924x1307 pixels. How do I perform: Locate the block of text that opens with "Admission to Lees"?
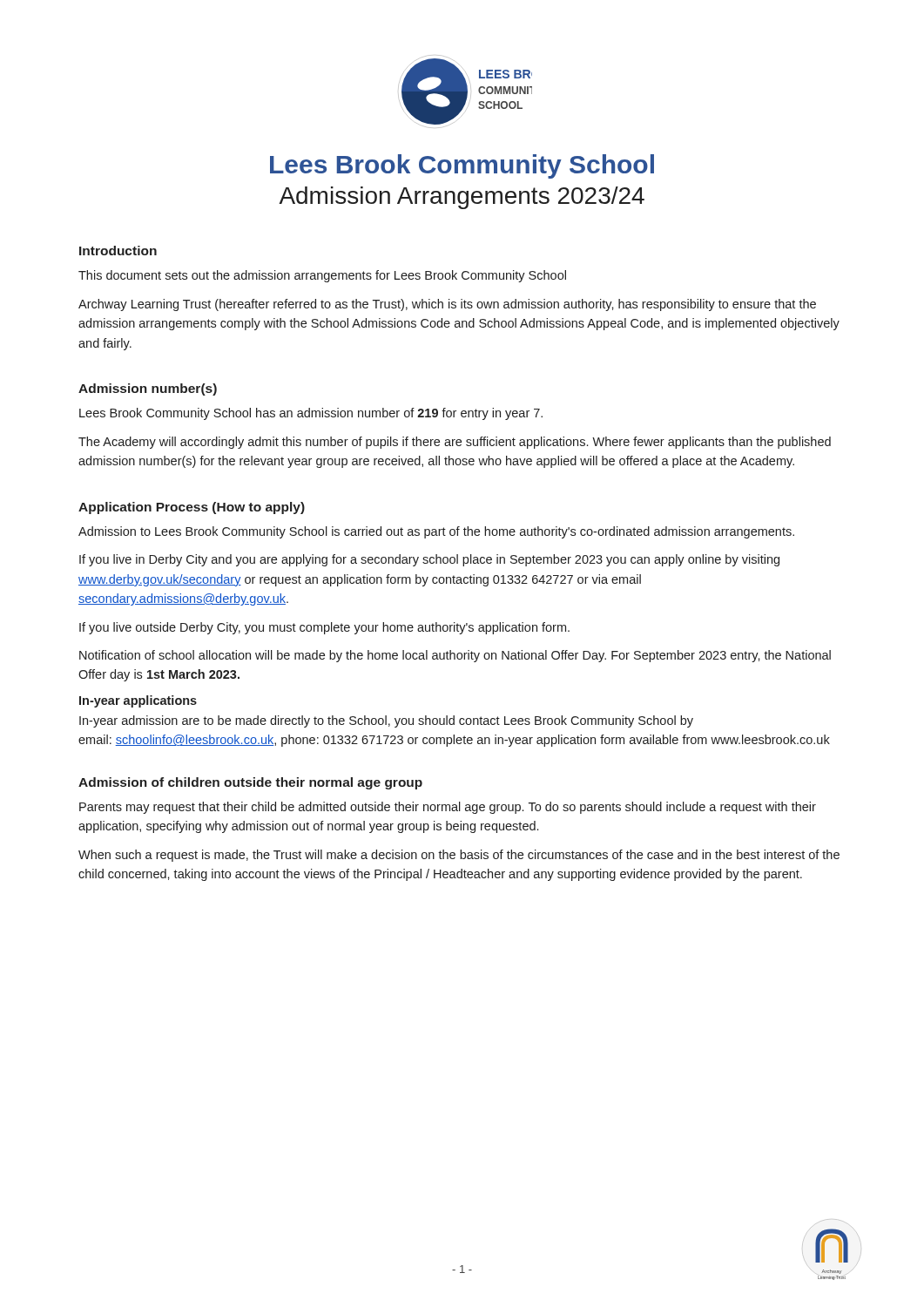pos(437,531)
